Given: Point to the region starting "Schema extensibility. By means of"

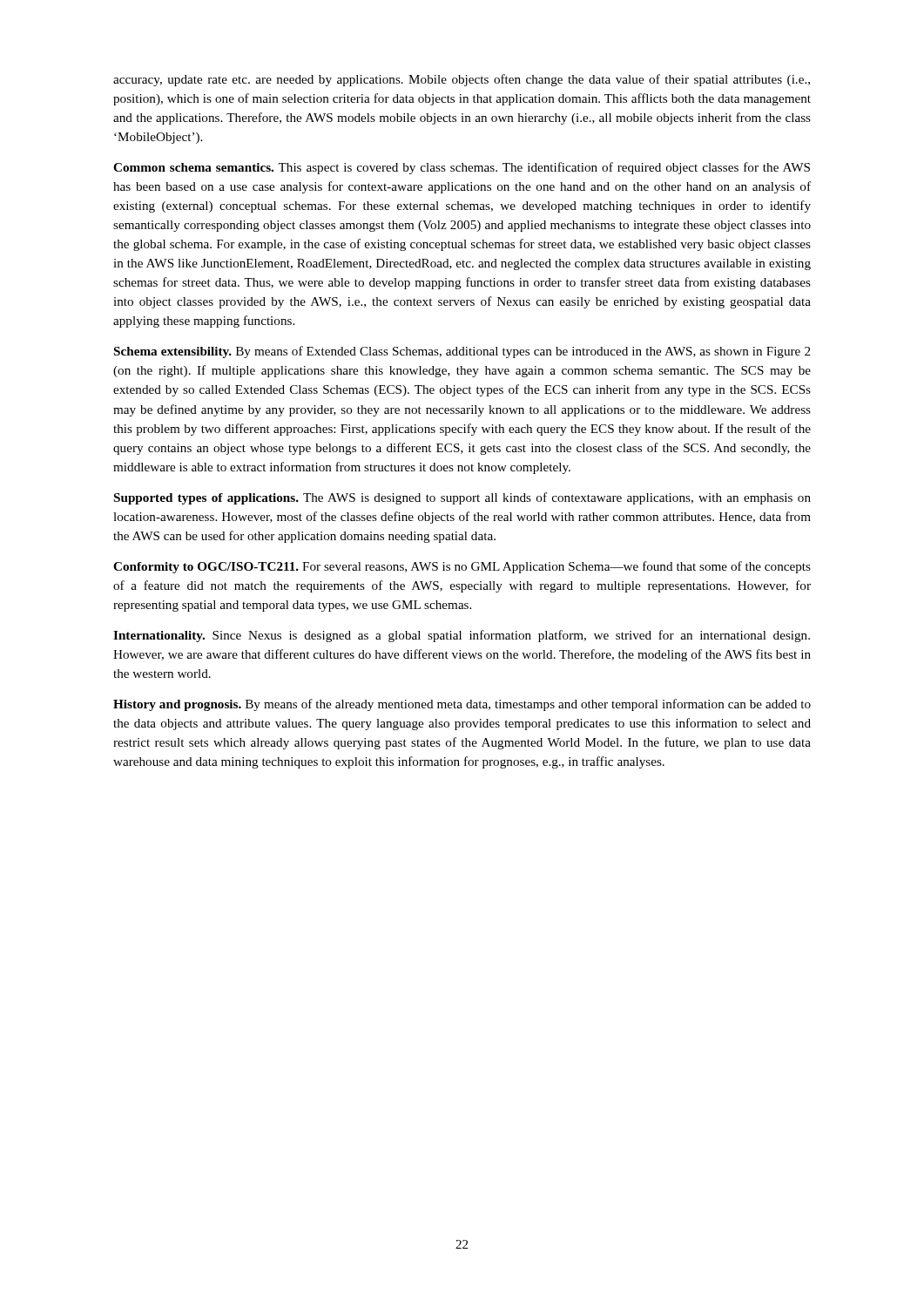Looking at the screenshot, I should [462, 409].
